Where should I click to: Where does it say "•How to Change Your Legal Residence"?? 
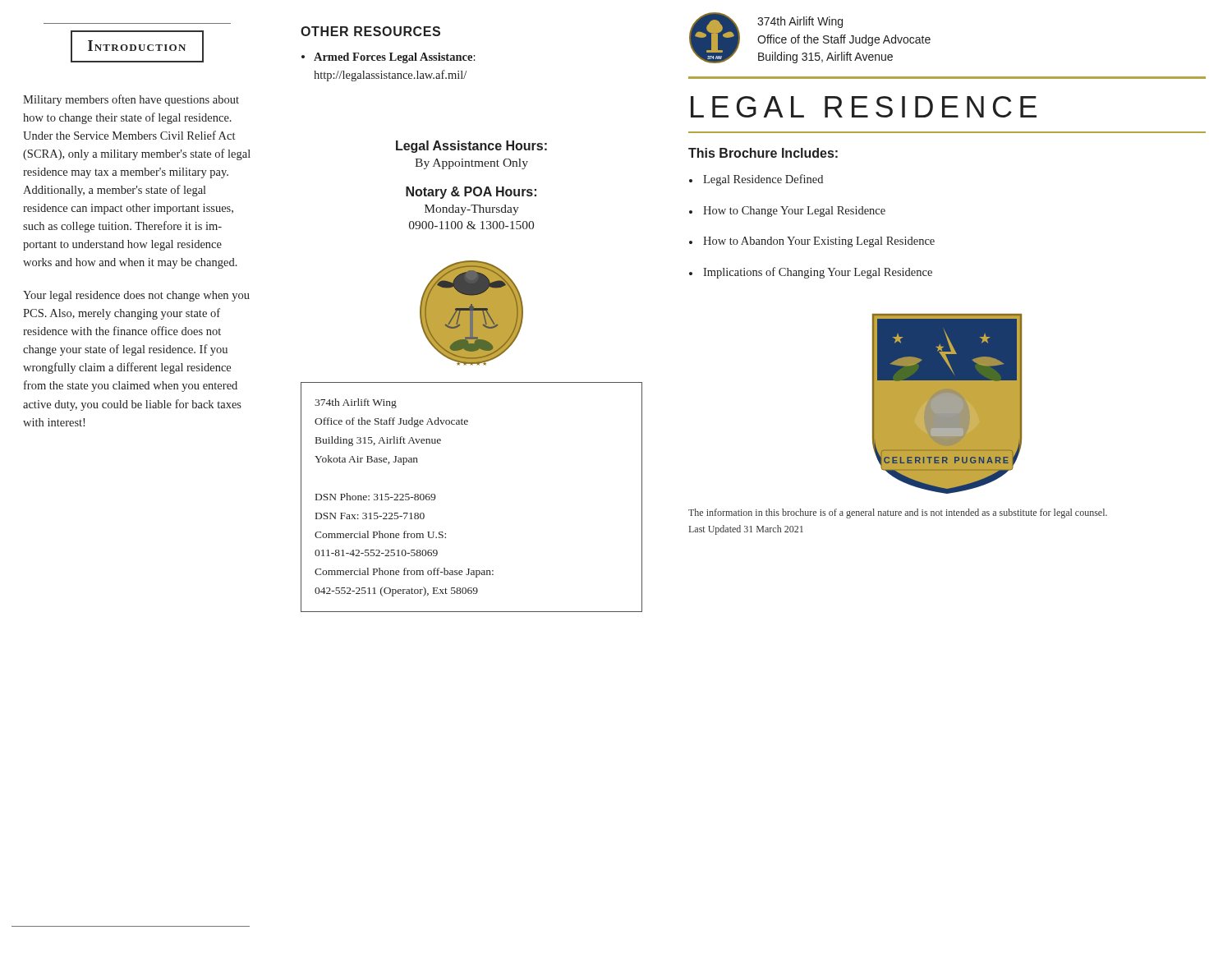tap(787, 212)
